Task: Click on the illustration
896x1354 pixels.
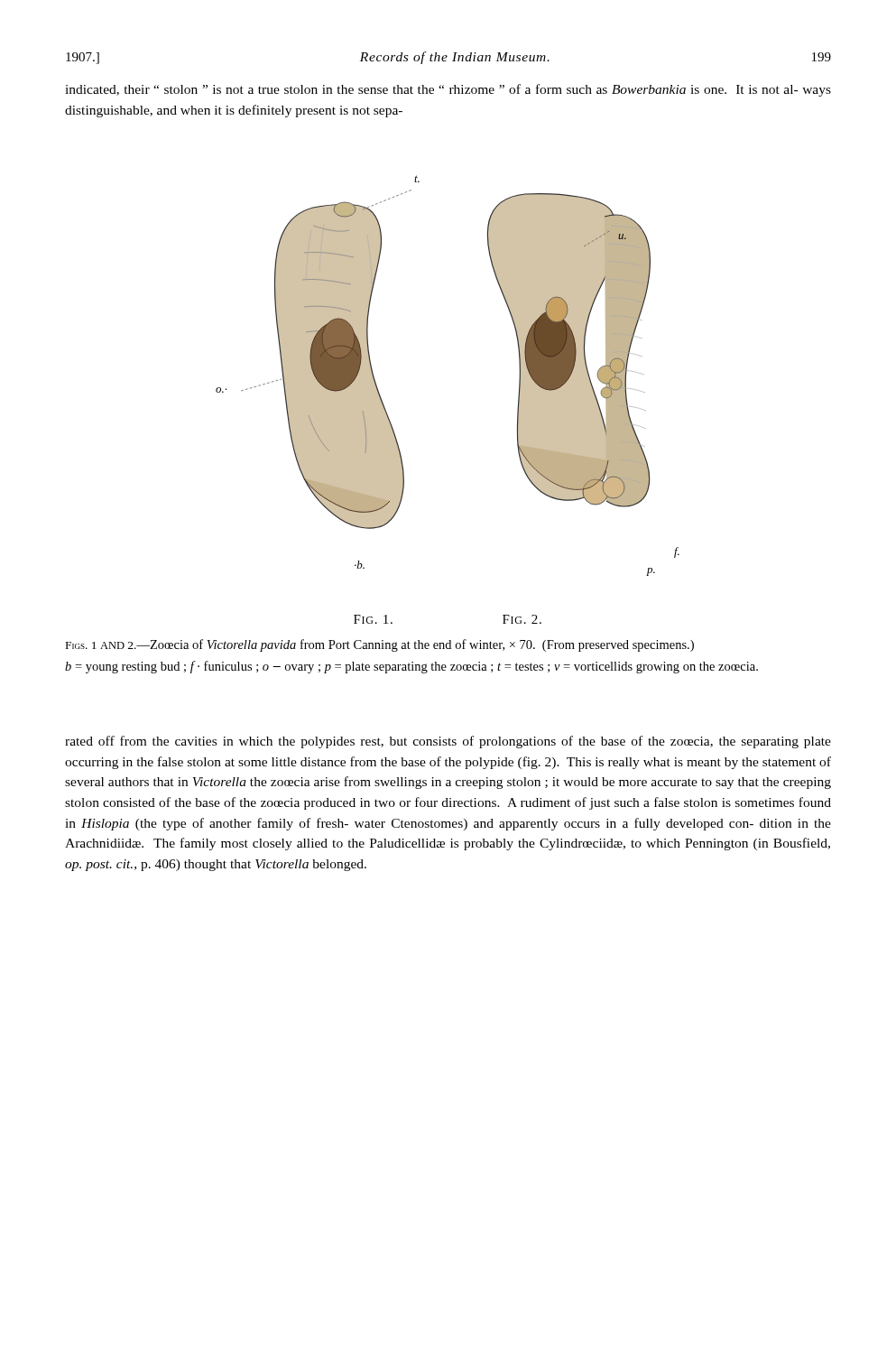Action: [x=448, y=388]
